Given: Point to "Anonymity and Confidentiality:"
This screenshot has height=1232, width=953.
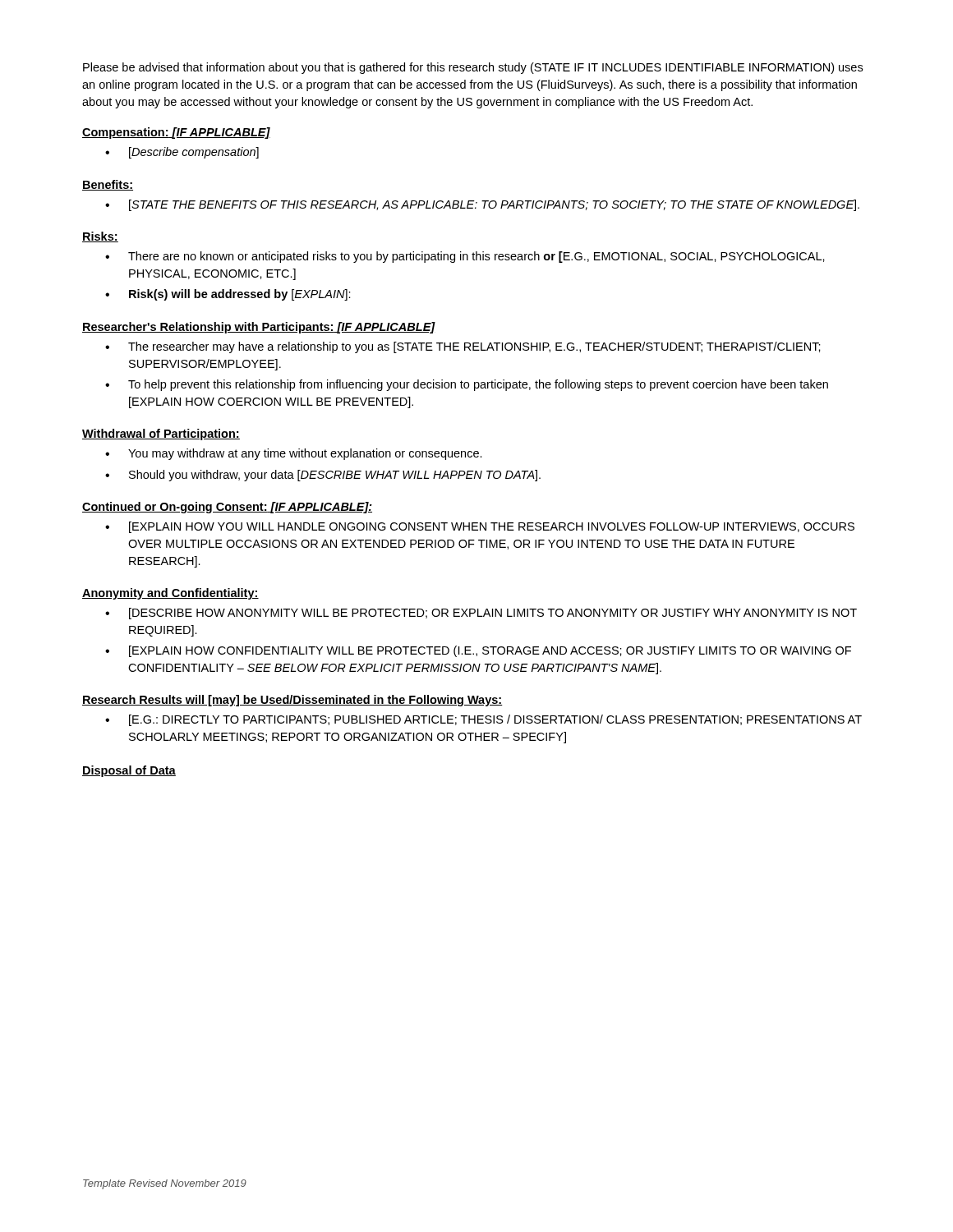Looking at the screenshot, I should 170,593.
